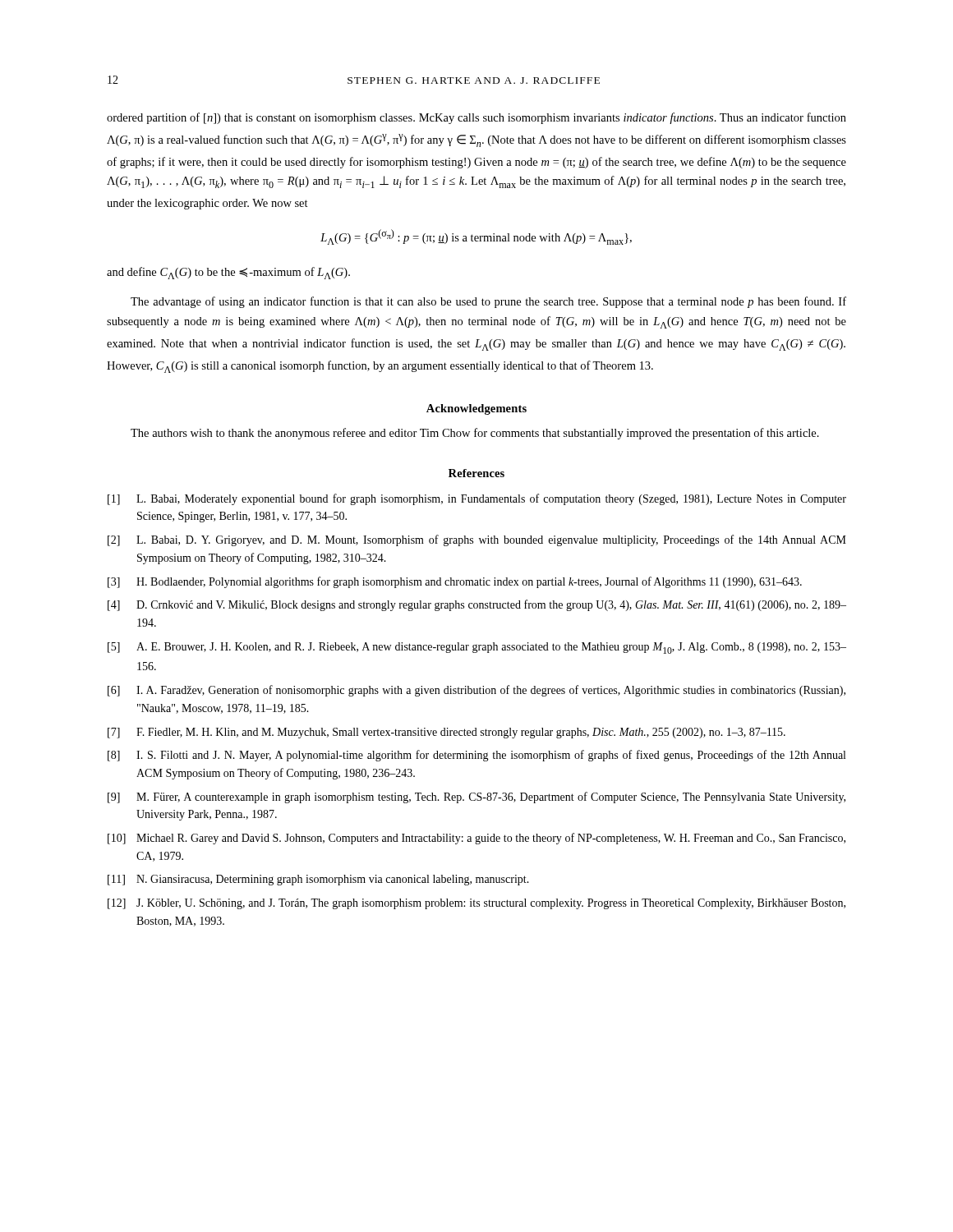The image size is (953, 1232).
Task: Navigate to the text starting "The authors wish to thank"
Action: click(476, 433)
